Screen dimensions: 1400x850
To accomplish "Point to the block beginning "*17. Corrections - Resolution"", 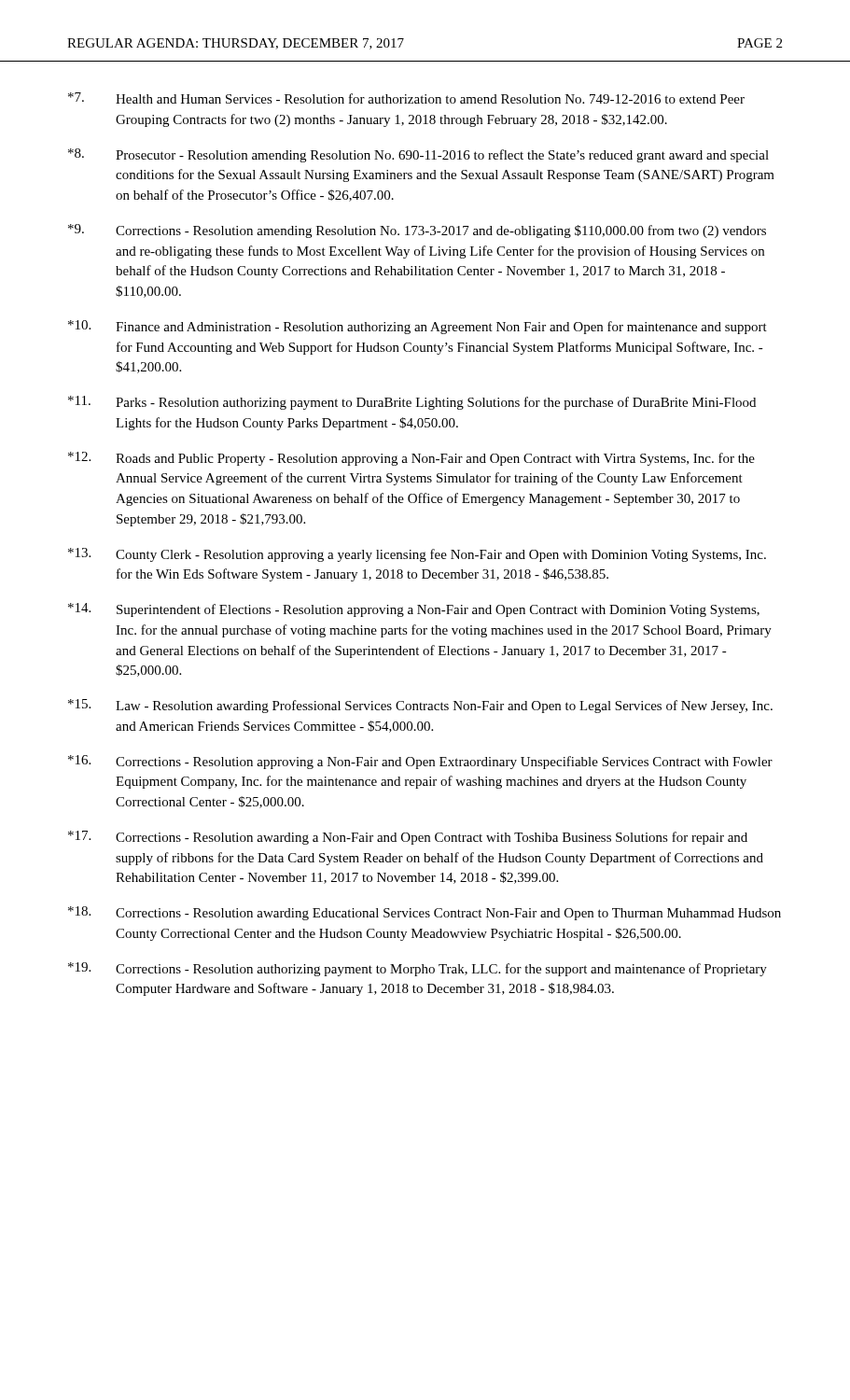I will (425, 858).
